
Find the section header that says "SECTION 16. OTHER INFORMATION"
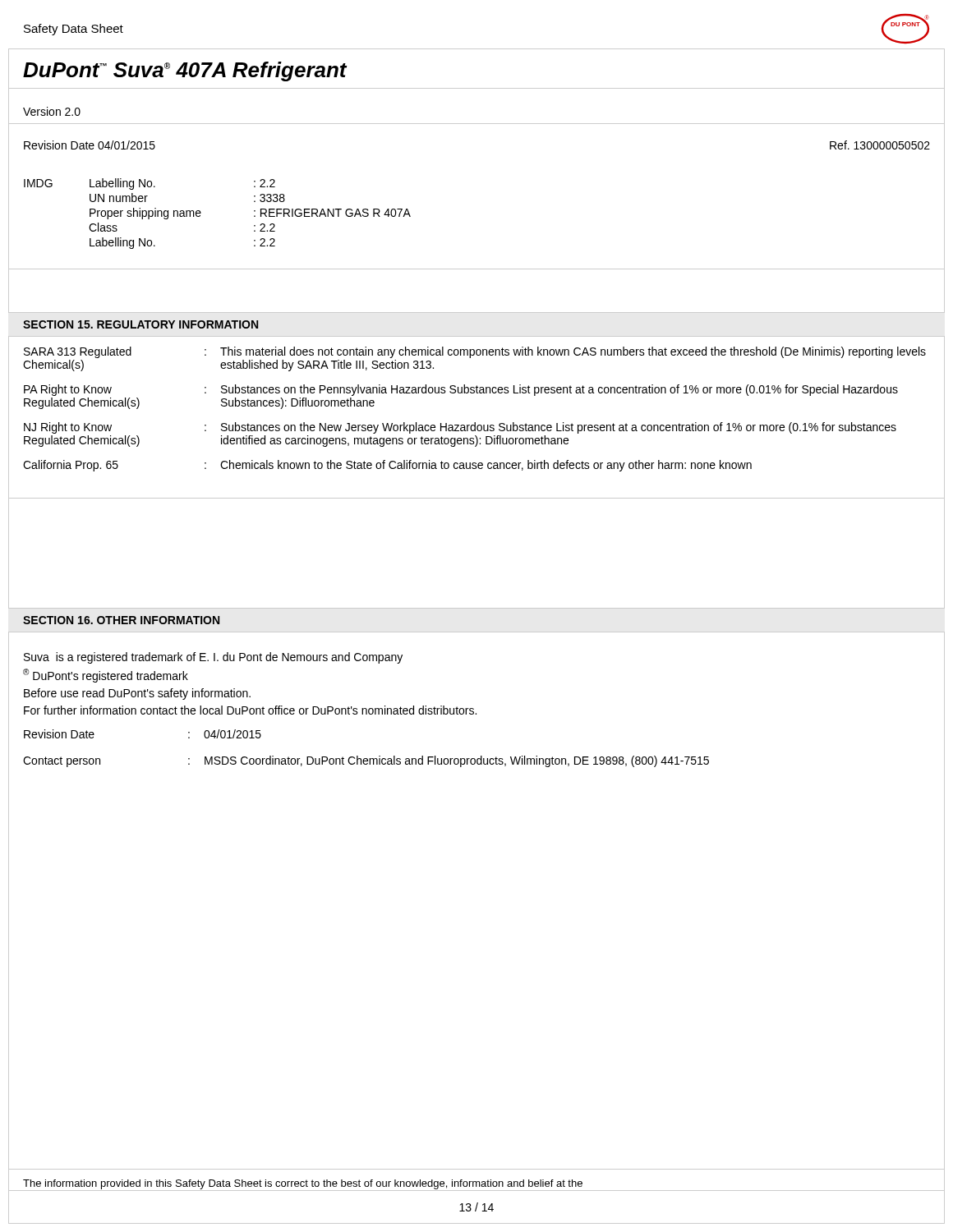(x=122, y=620)
